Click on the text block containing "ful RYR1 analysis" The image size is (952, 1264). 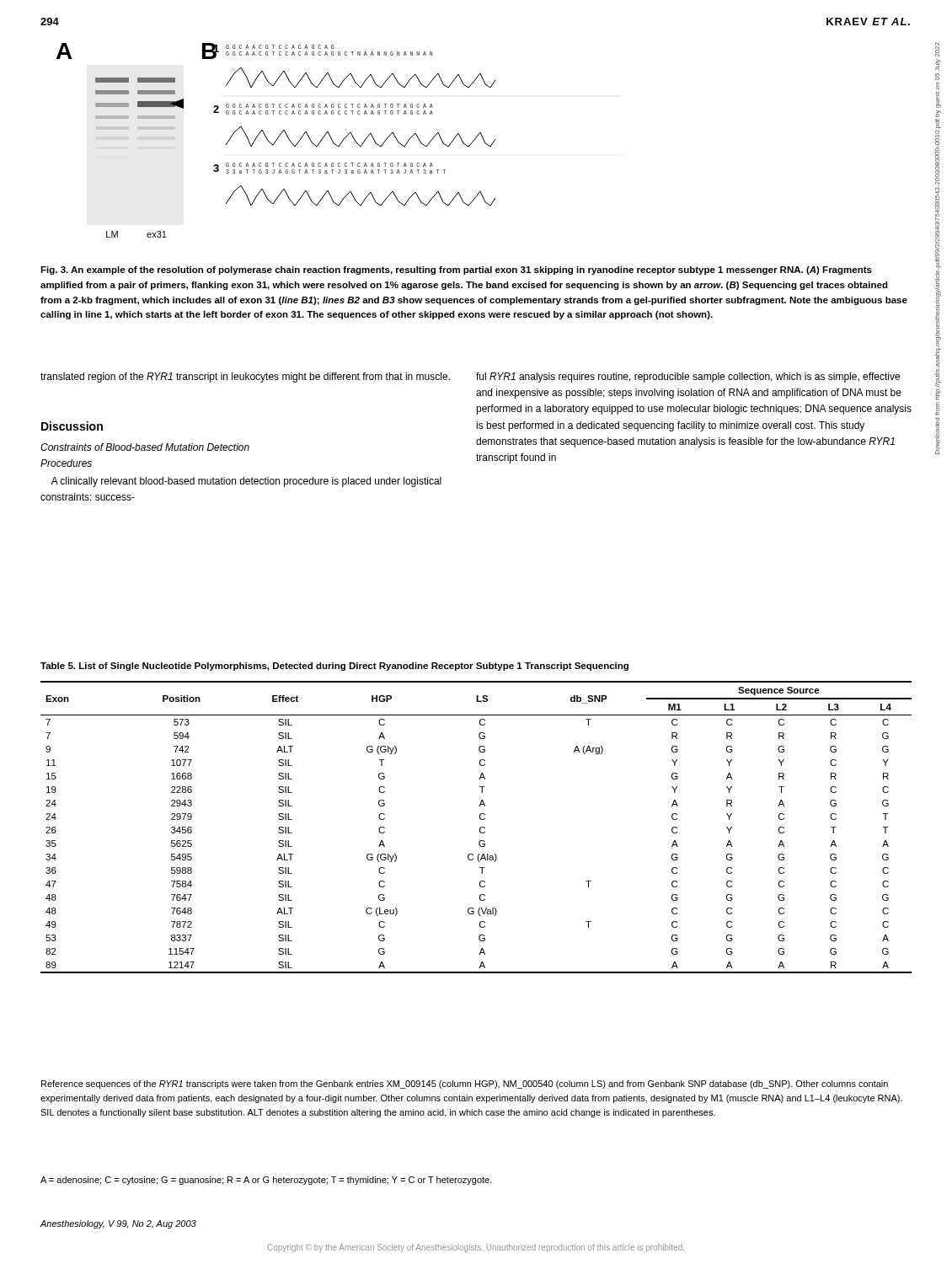pos(694,417)
